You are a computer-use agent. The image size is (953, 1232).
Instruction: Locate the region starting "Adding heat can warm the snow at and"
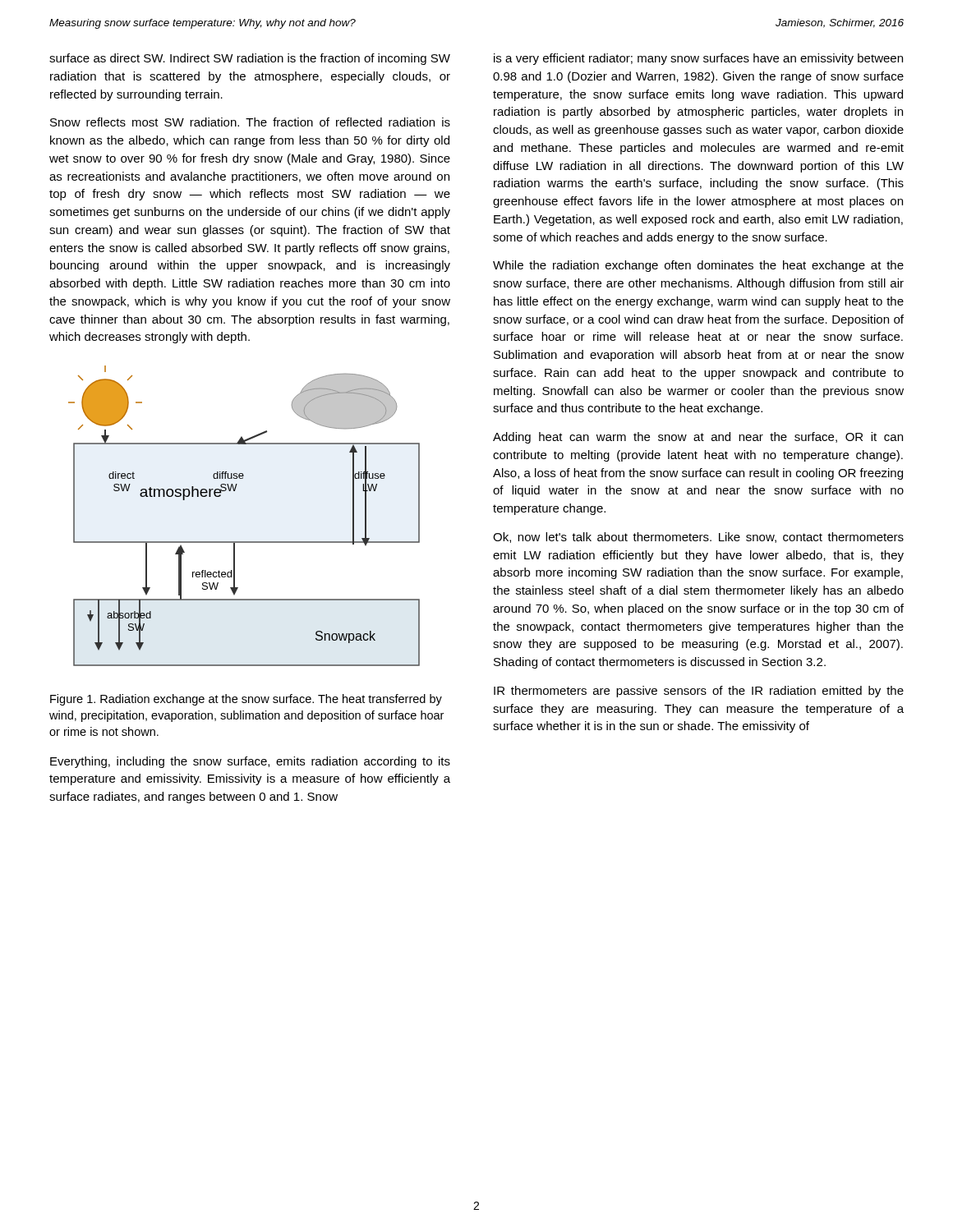click(698, 472)
